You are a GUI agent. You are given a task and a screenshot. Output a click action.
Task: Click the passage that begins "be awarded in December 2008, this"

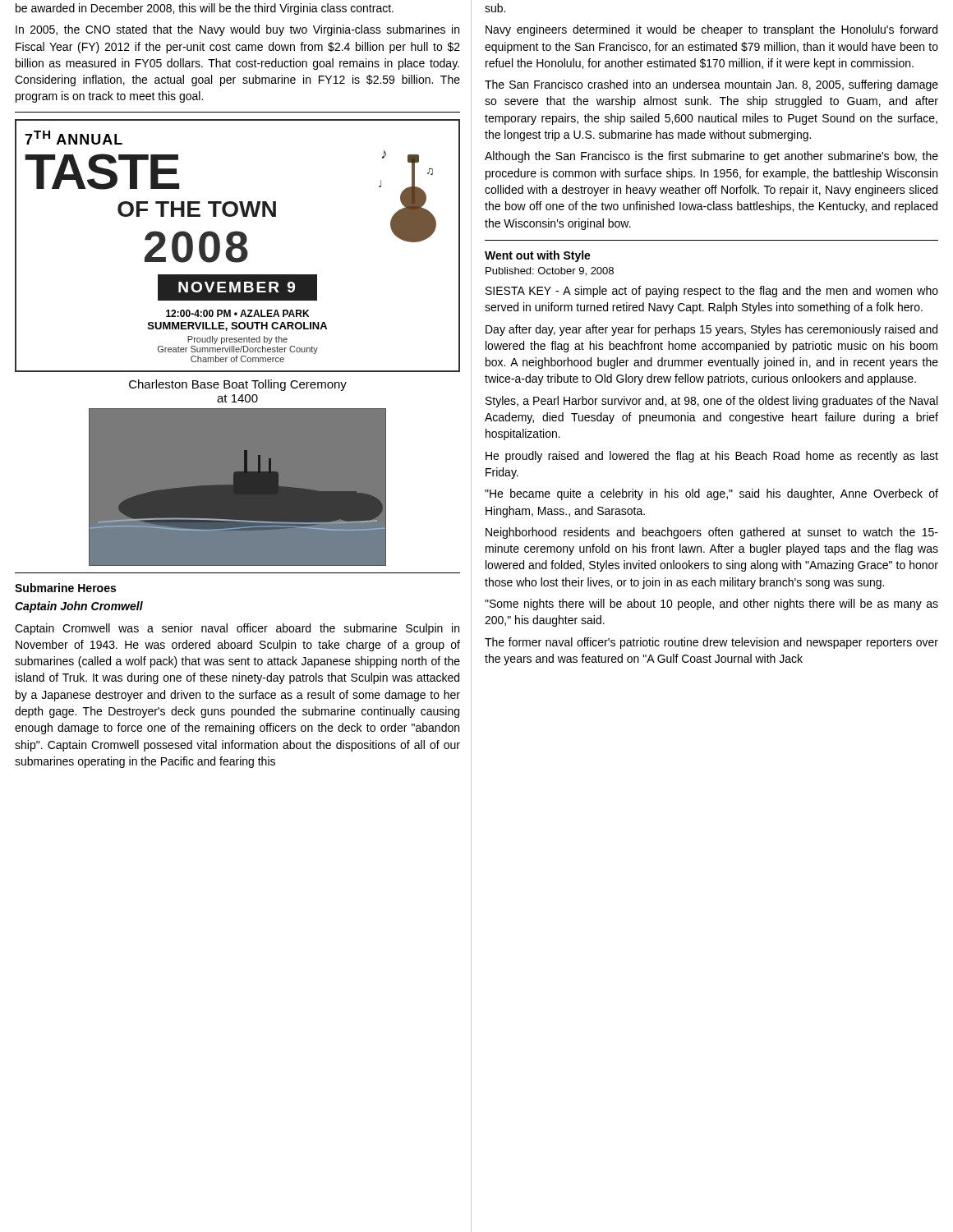coord(237,52)
